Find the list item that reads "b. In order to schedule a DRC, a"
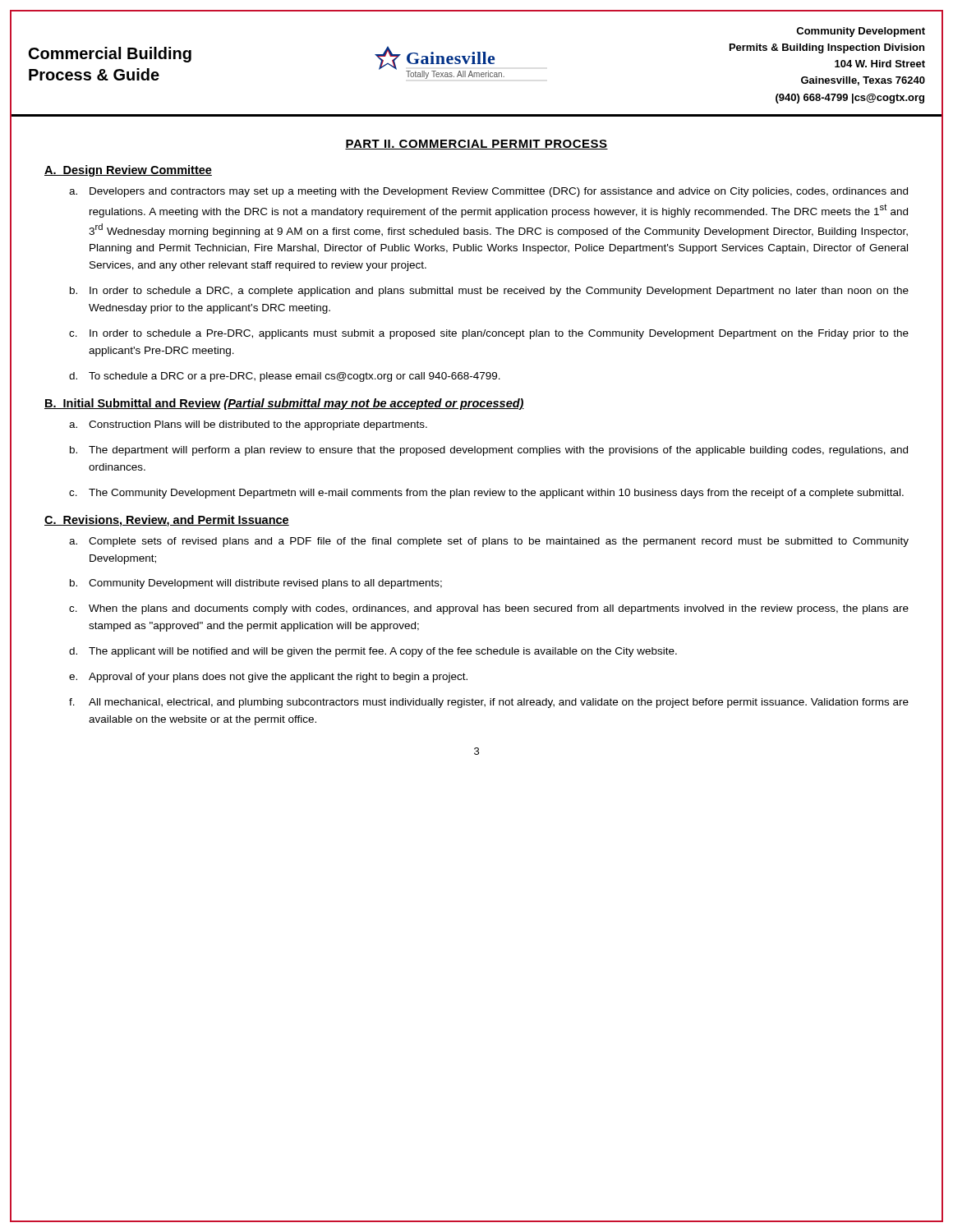The height and width of the screenshot is (1232, 953). (489, 300)
